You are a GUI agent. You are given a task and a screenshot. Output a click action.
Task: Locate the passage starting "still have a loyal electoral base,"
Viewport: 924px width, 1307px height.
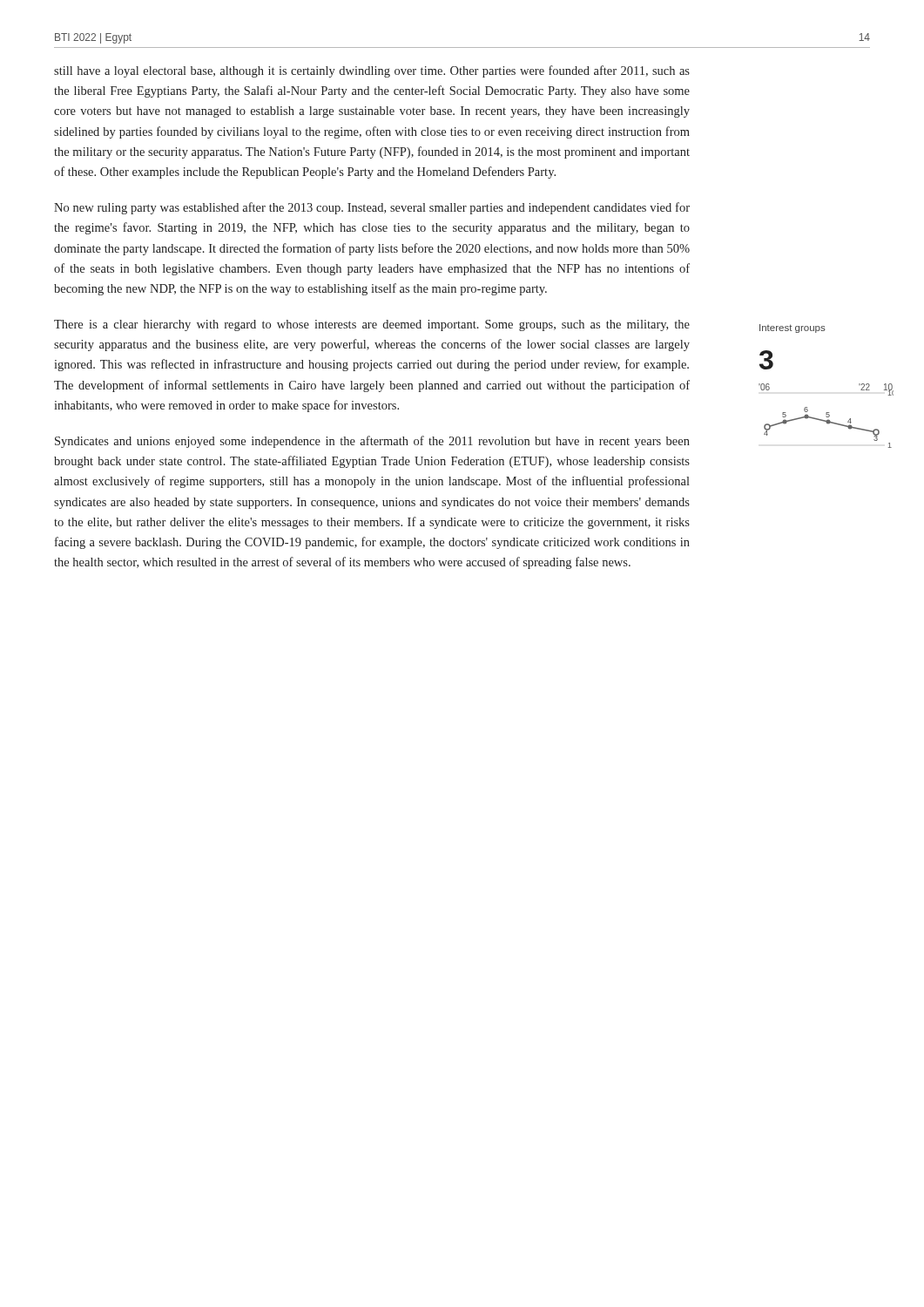(x=372, y=122)
